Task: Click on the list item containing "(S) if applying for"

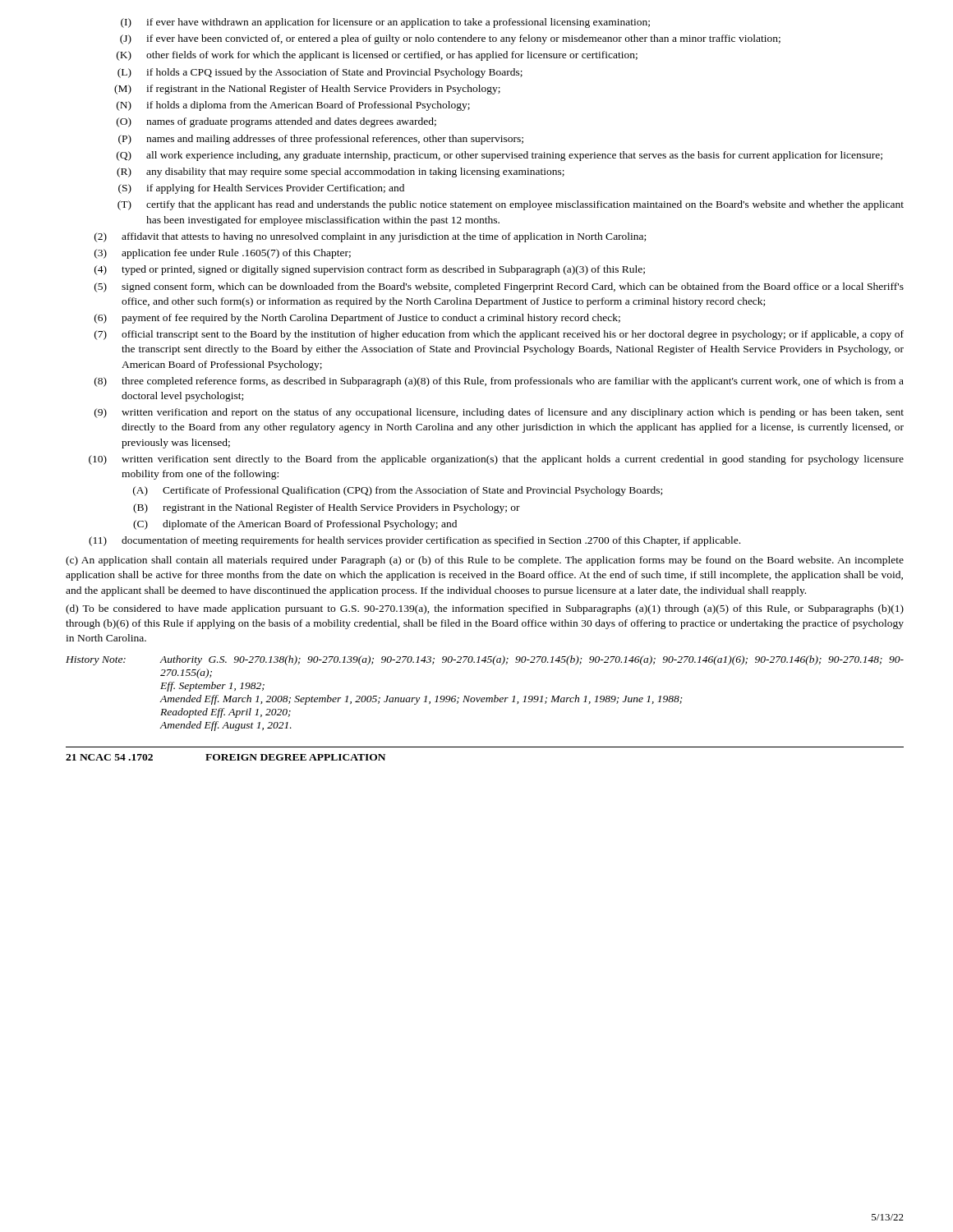Action: click(261, 189)
